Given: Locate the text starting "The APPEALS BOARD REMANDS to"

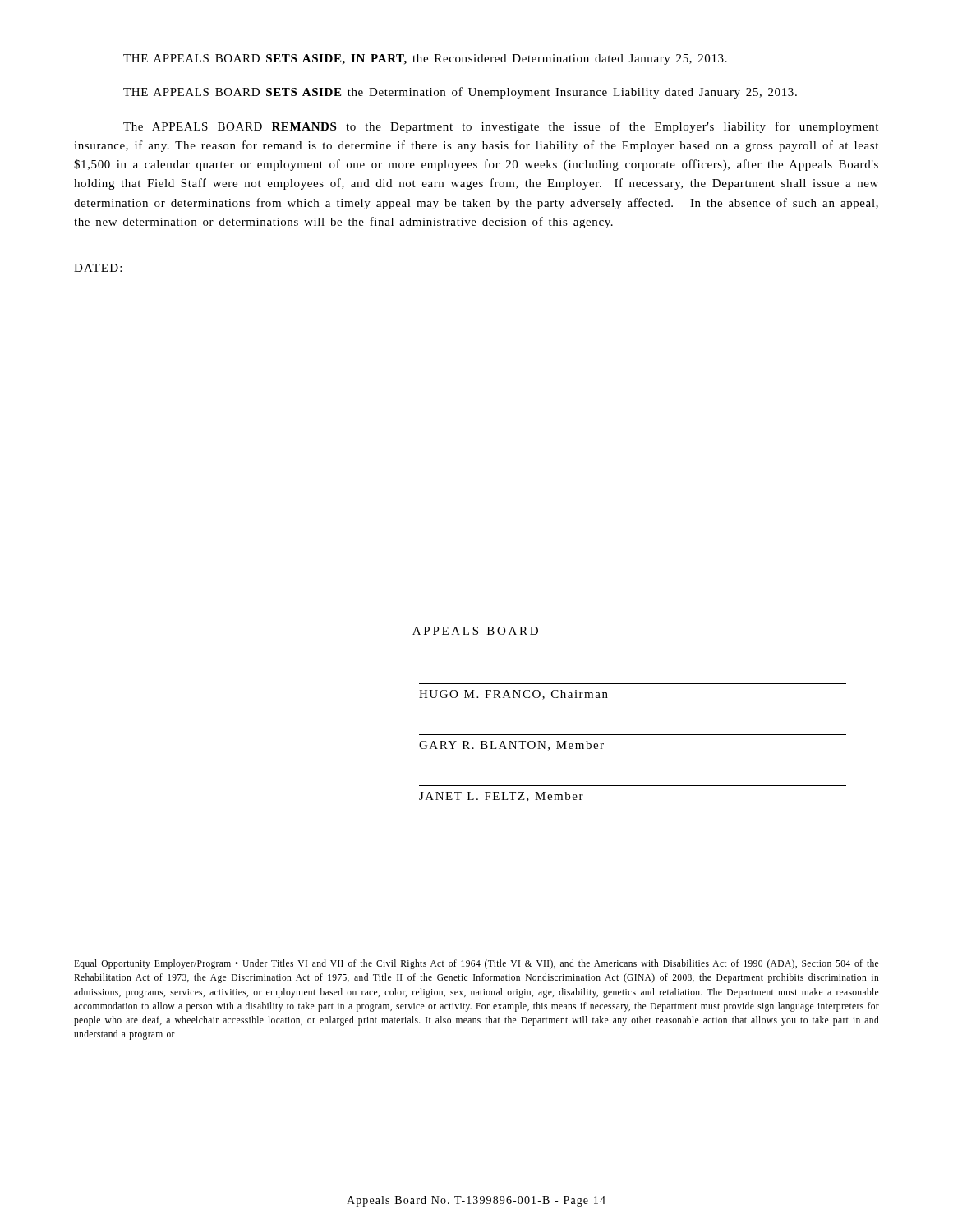Looking at the screenshot, I should coord(476,174).
